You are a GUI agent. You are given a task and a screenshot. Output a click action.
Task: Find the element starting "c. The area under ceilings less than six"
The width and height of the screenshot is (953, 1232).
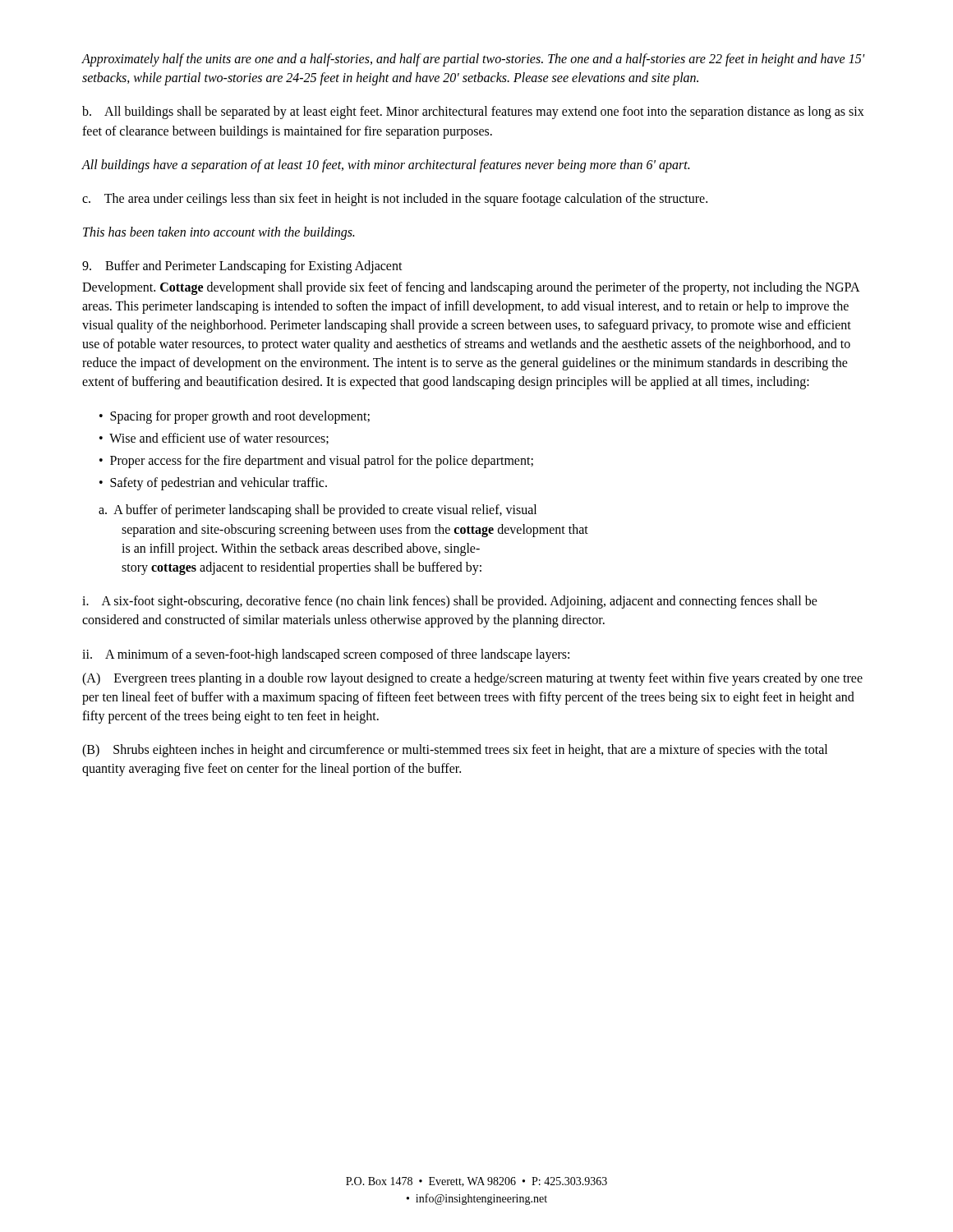coord(395,198)
